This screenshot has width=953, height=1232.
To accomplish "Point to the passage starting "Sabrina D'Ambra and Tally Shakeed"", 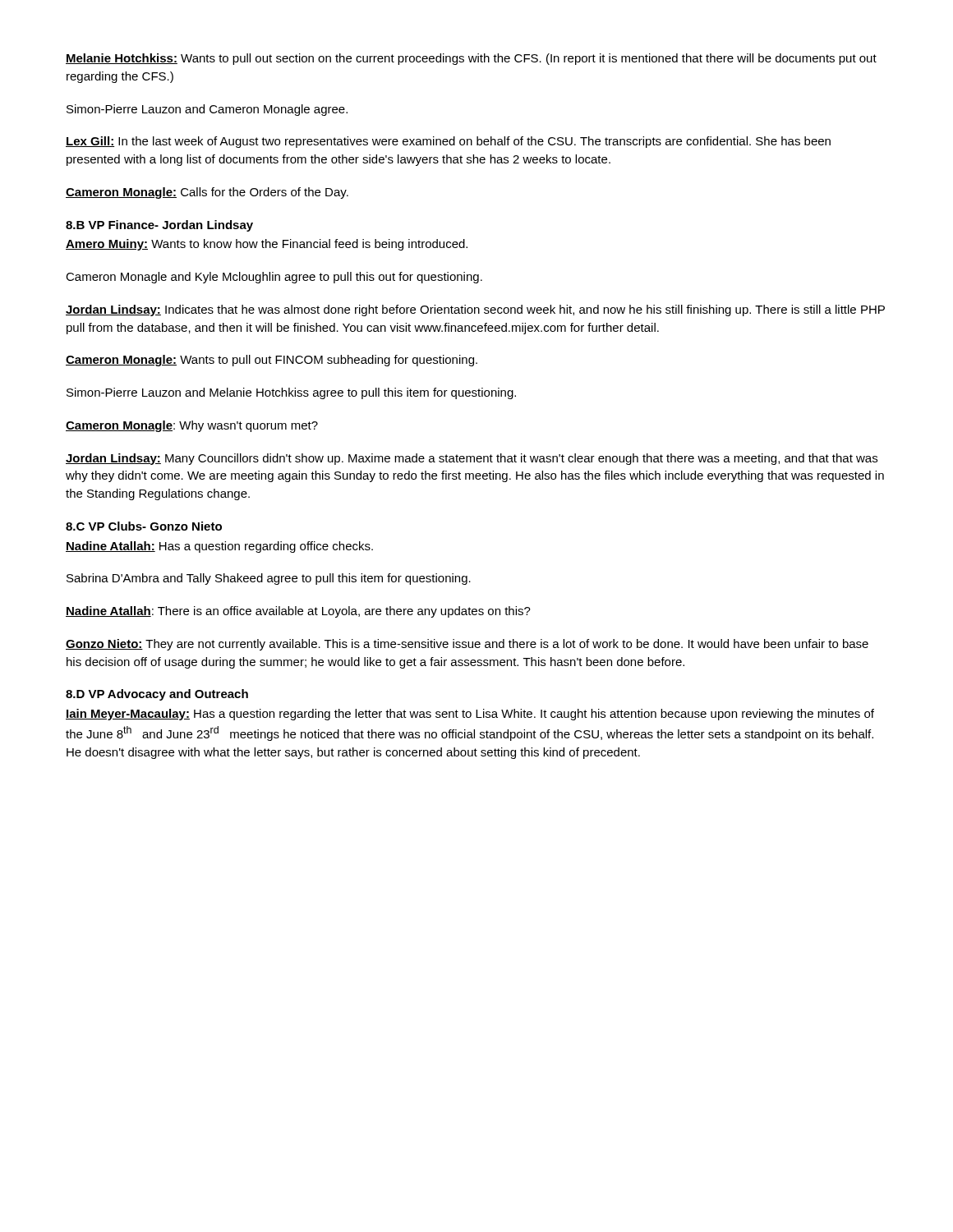I will (269, 578).
